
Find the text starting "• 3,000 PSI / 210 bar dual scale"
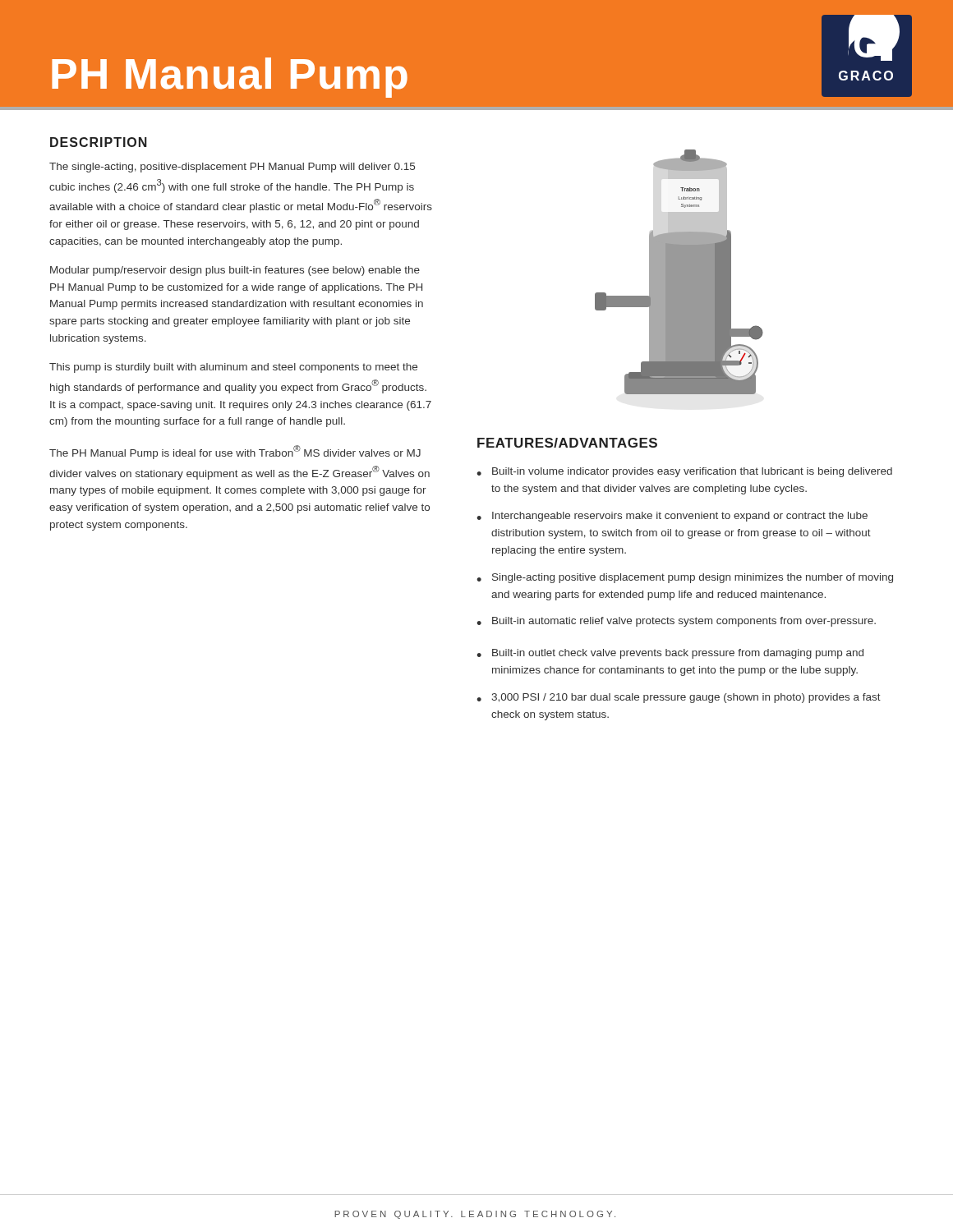686,706
